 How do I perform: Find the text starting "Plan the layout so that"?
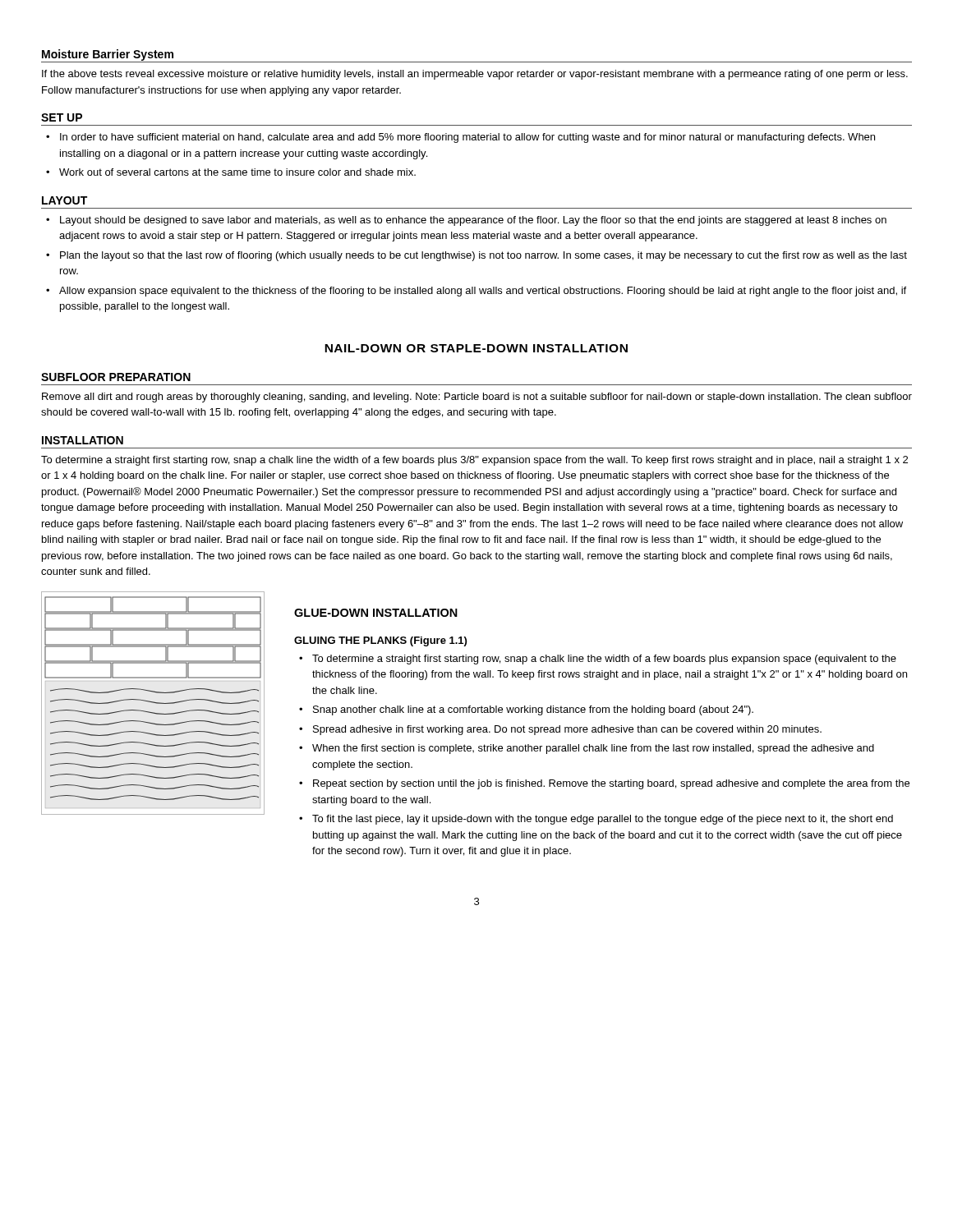coord(483,263)
